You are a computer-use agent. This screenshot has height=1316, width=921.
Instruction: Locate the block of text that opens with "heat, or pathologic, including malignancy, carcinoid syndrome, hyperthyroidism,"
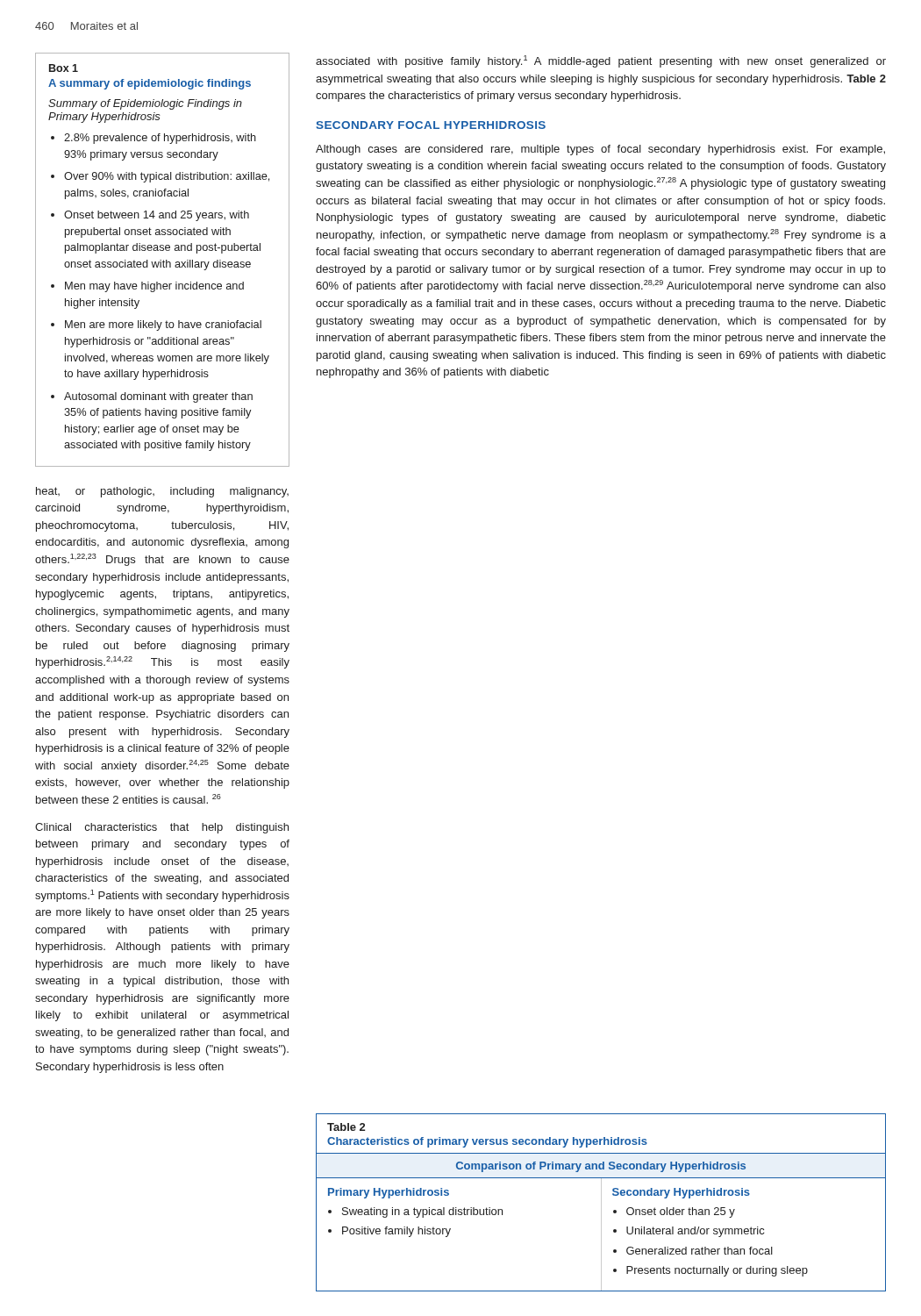pos(162,645)
